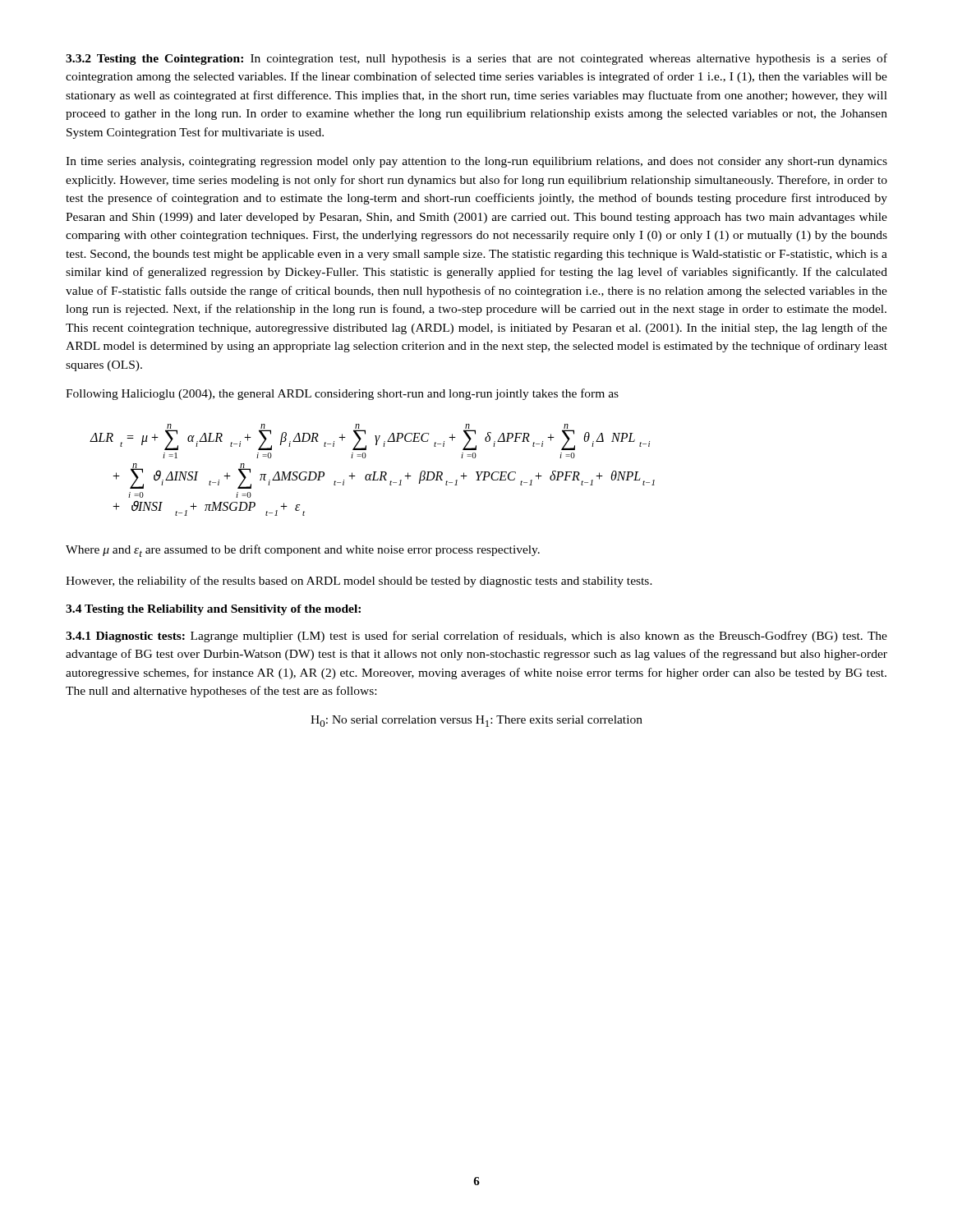Find the passage starting "Where μ and εt are assumed to be"

pos(303,551)
